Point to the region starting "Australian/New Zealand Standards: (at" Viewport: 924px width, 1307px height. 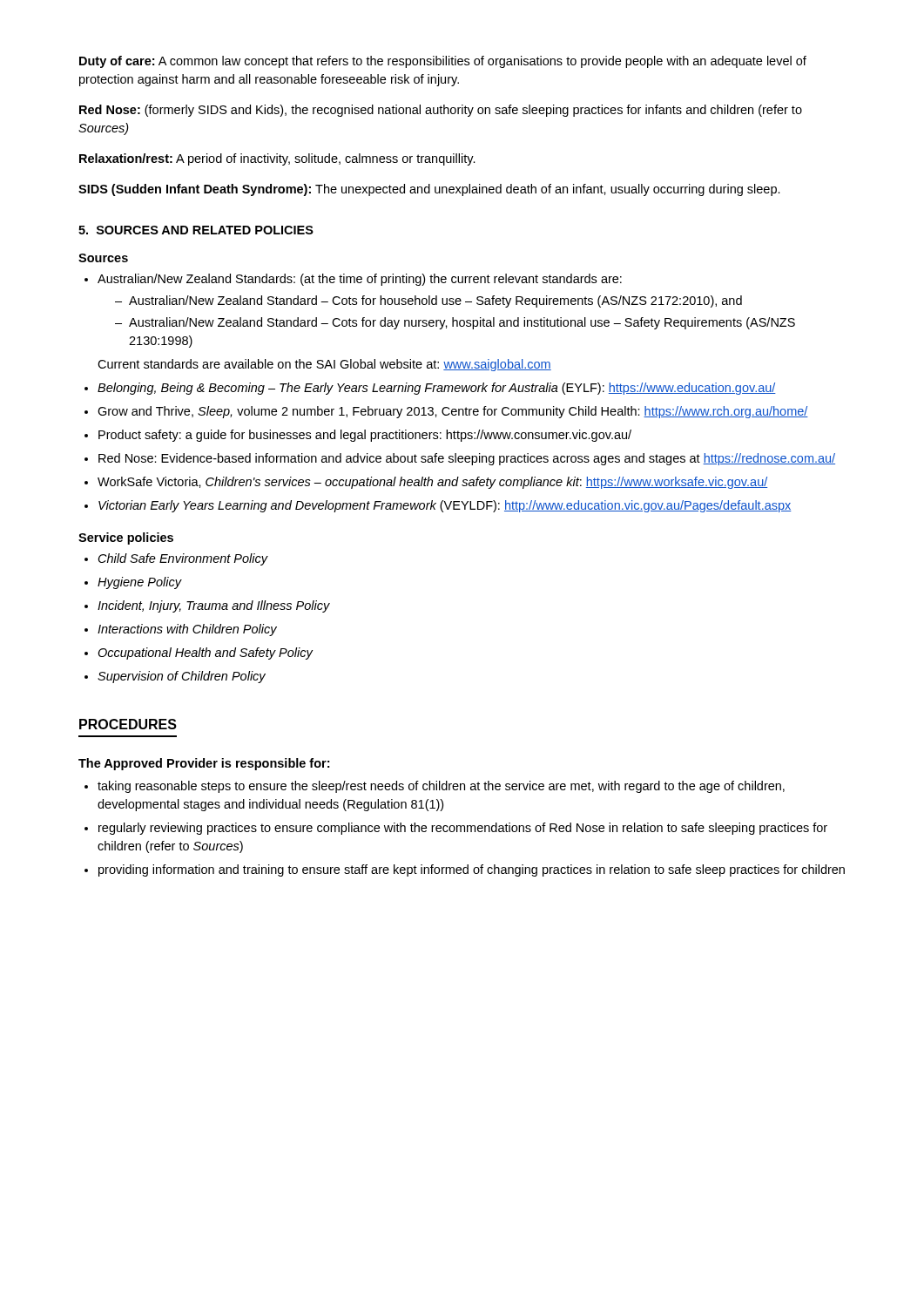pos(472,323)
